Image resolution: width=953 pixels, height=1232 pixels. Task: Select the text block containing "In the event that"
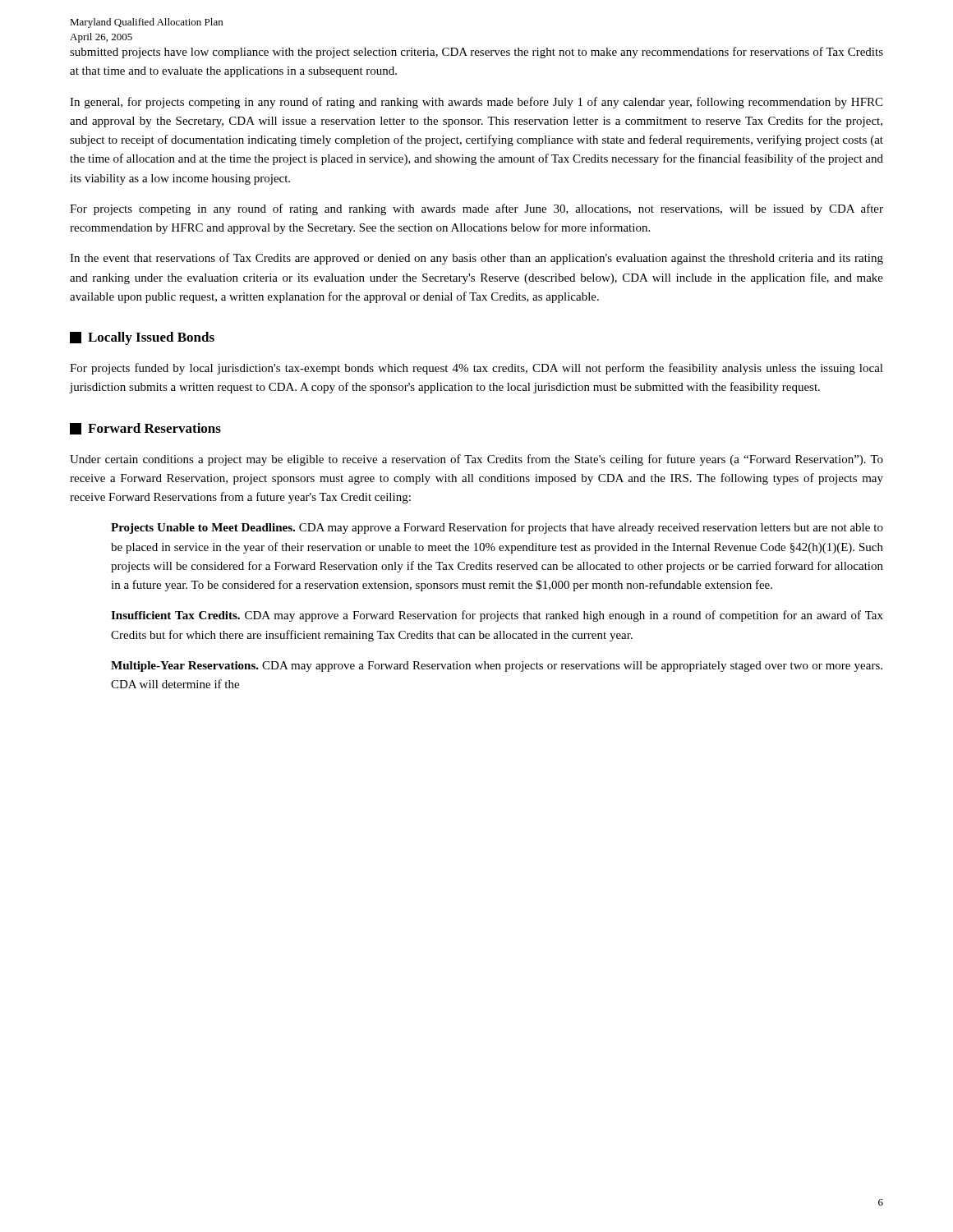(x=476, y=278)
